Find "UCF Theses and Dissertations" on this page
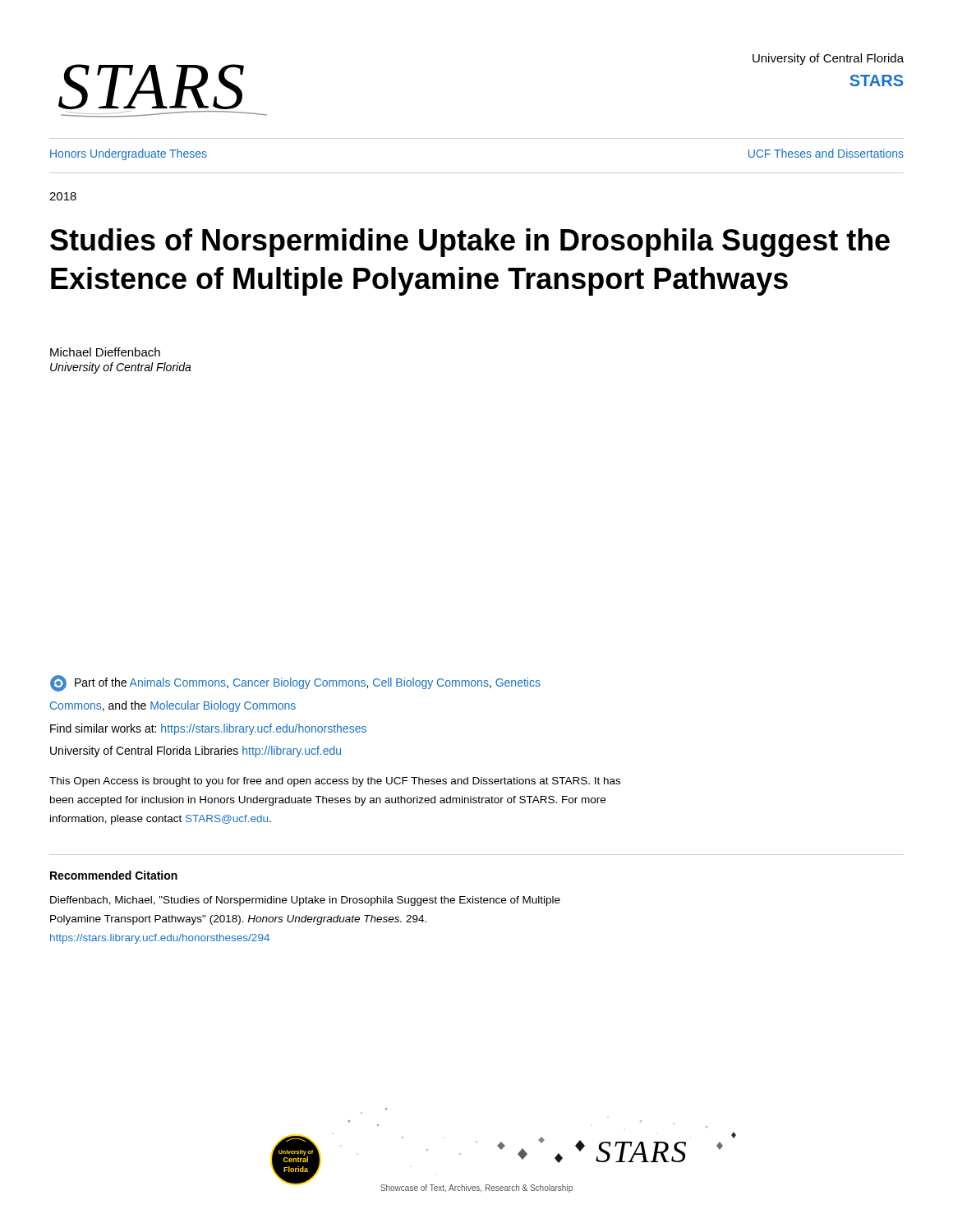953x1232 pixels. (x=826, y=154)
